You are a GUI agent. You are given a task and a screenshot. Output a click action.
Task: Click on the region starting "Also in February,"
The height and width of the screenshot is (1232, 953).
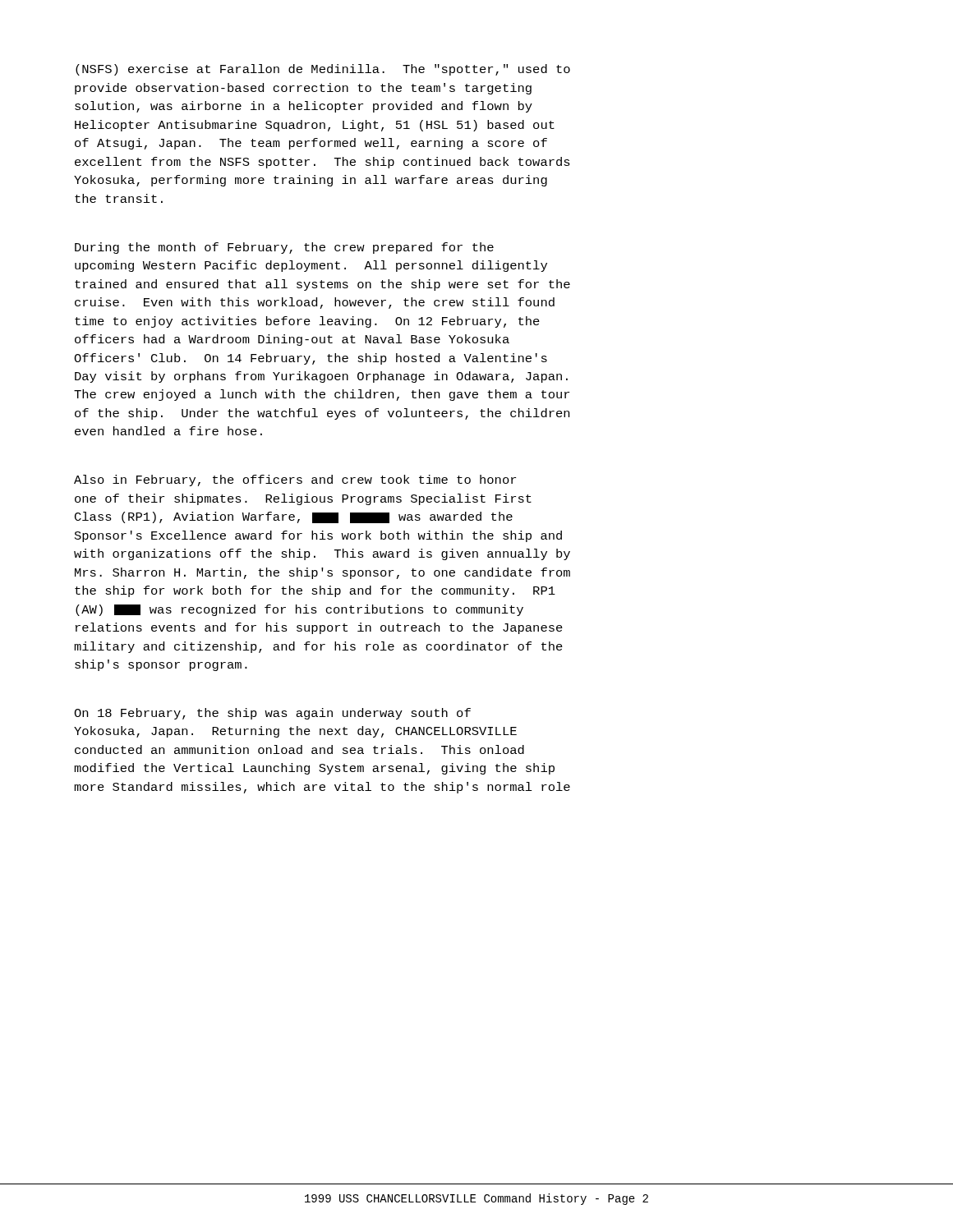click(322, 573)
